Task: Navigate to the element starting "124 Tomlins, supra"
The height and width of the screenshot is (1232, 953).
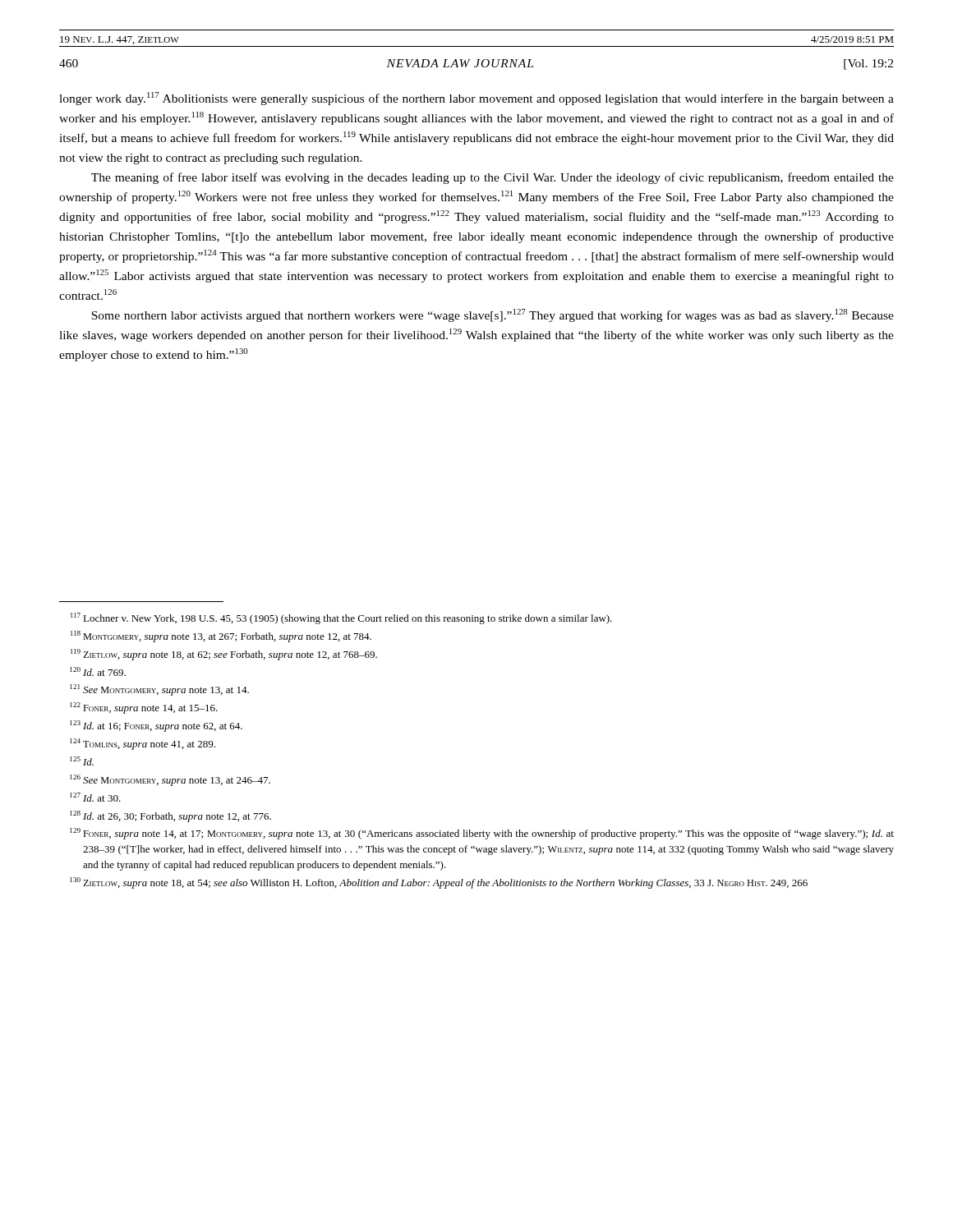Action: [143, 744]
